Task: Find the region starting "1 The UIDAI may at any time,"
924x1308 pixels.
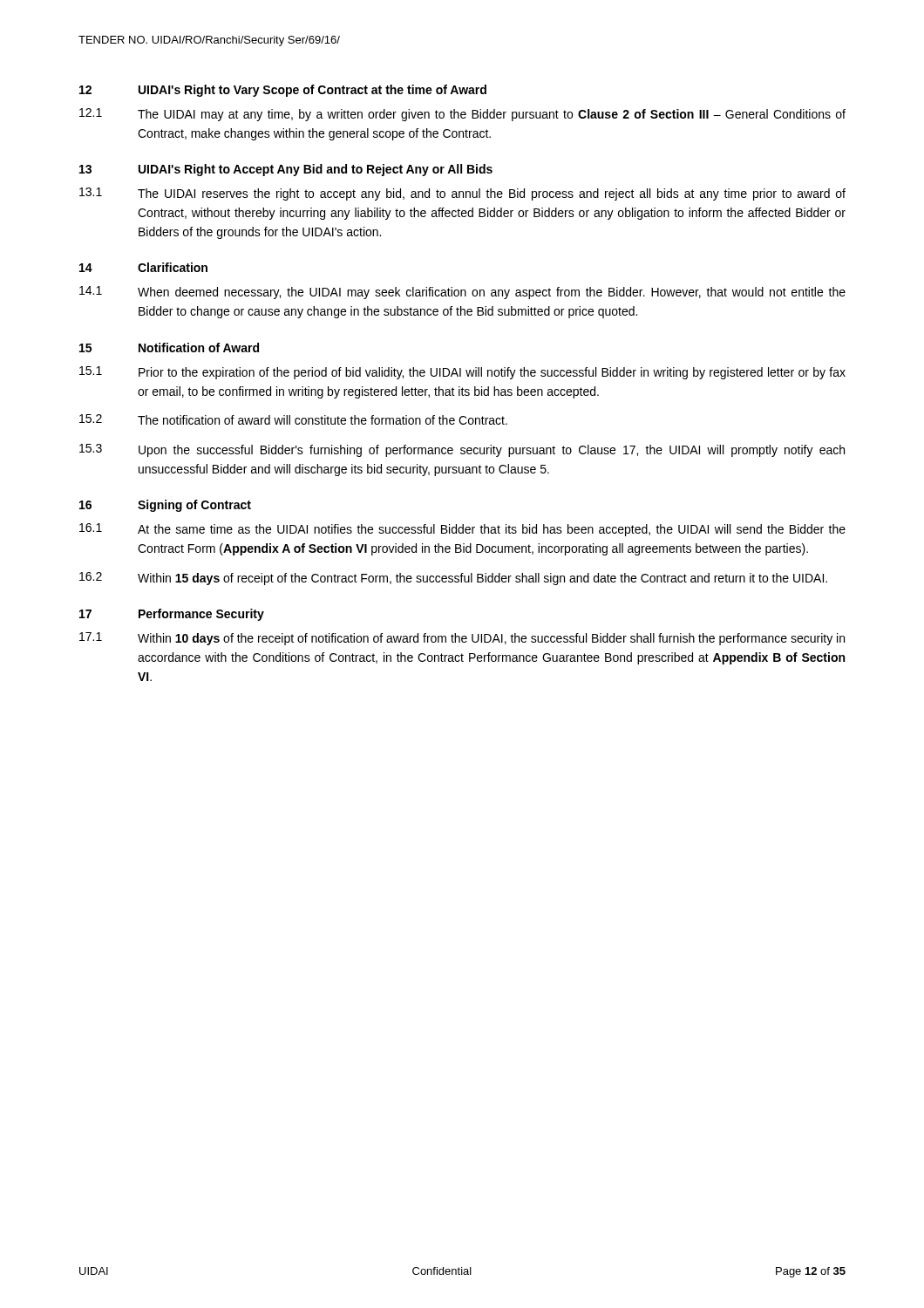Action: pyautogui.click(x=462, y=124)
